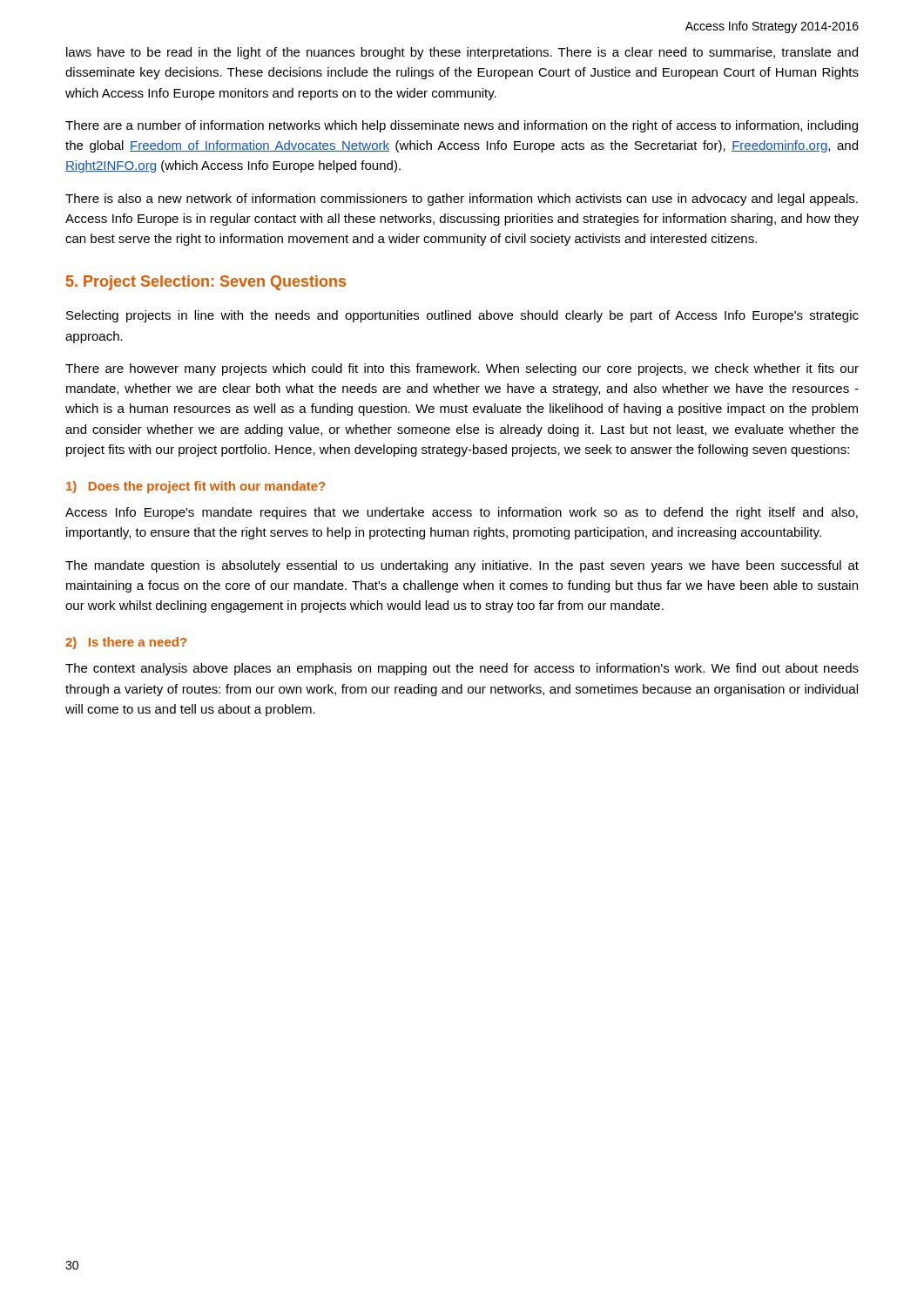Point to the element starting "5. Project Selection: Seven Questions"
The height and width of the screenshot is (1307, 924).
206,282
